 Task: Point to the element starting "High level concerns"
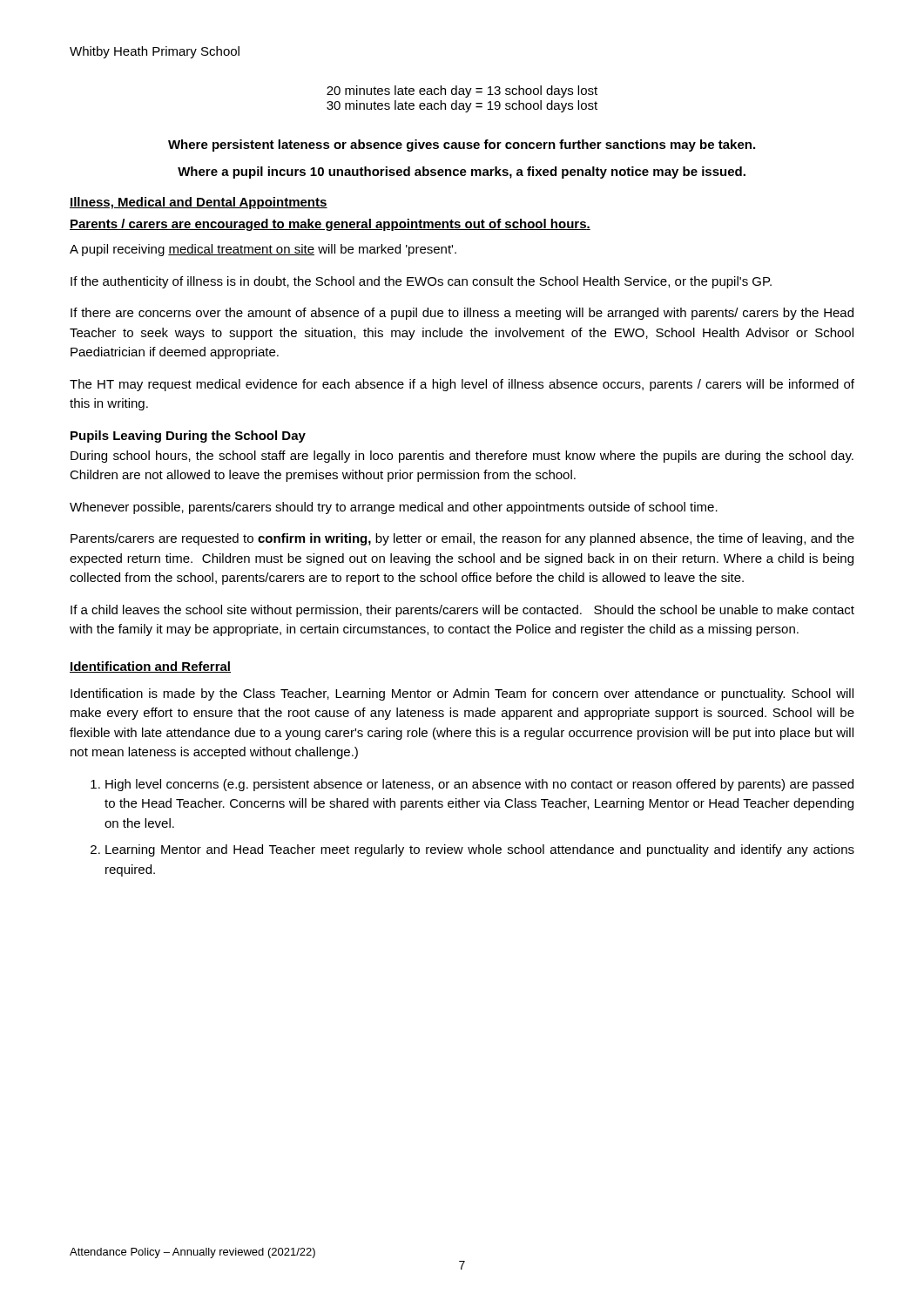coord(479,803)
